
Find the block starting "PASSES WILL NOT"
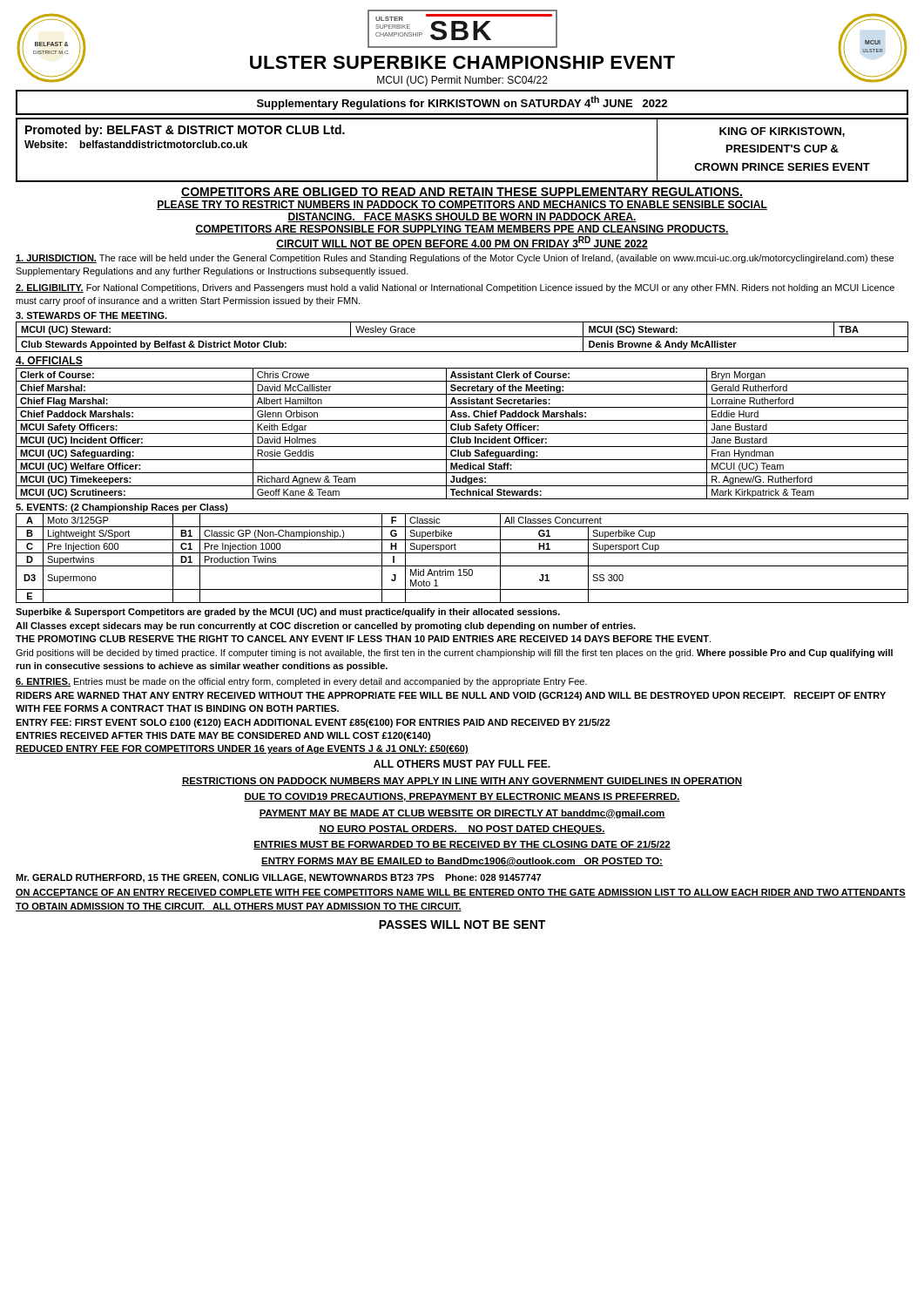pos(462,924)
